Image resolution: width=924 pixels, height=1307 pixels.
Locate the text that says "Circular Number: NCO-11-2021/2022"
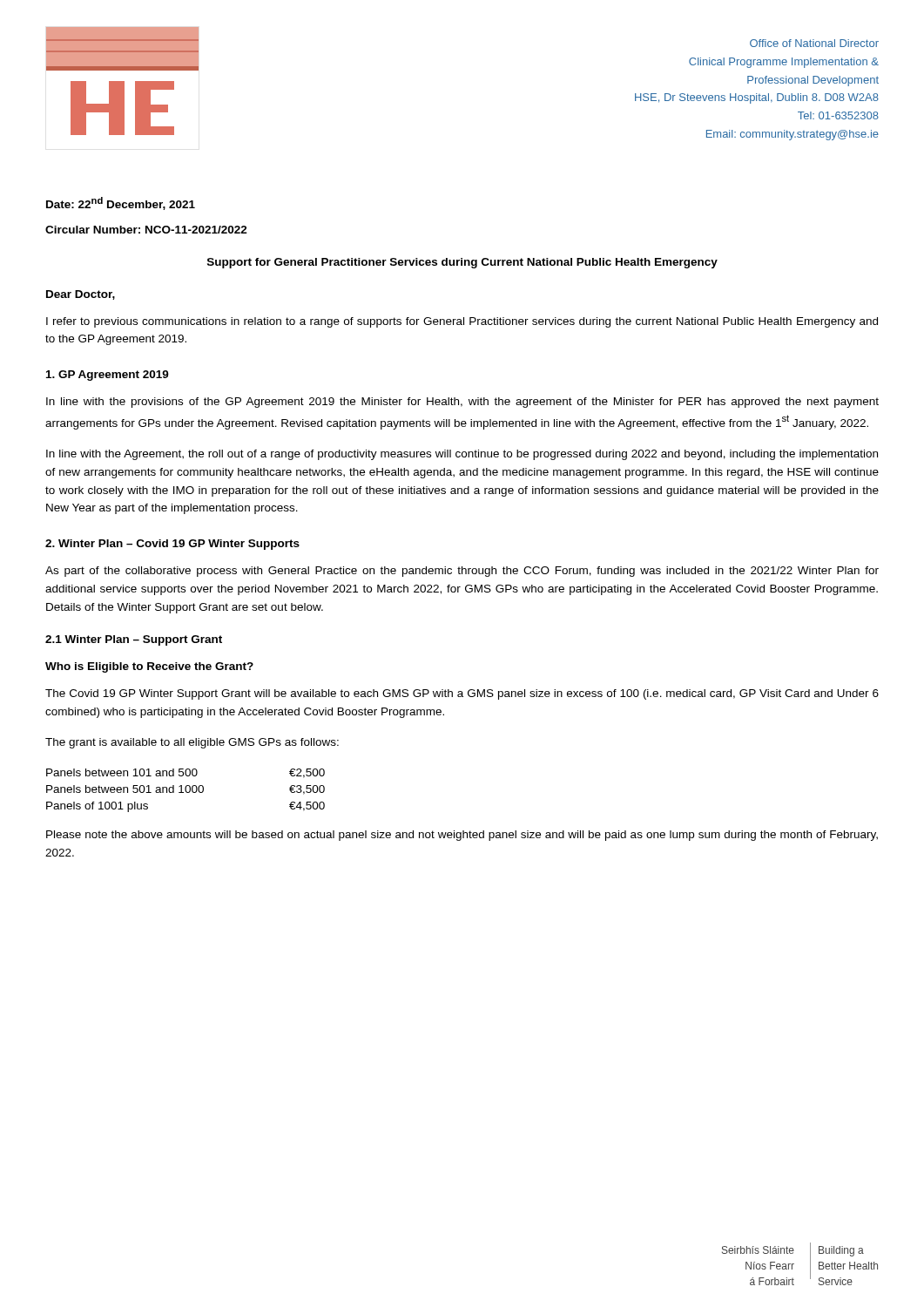click(146, 229)
